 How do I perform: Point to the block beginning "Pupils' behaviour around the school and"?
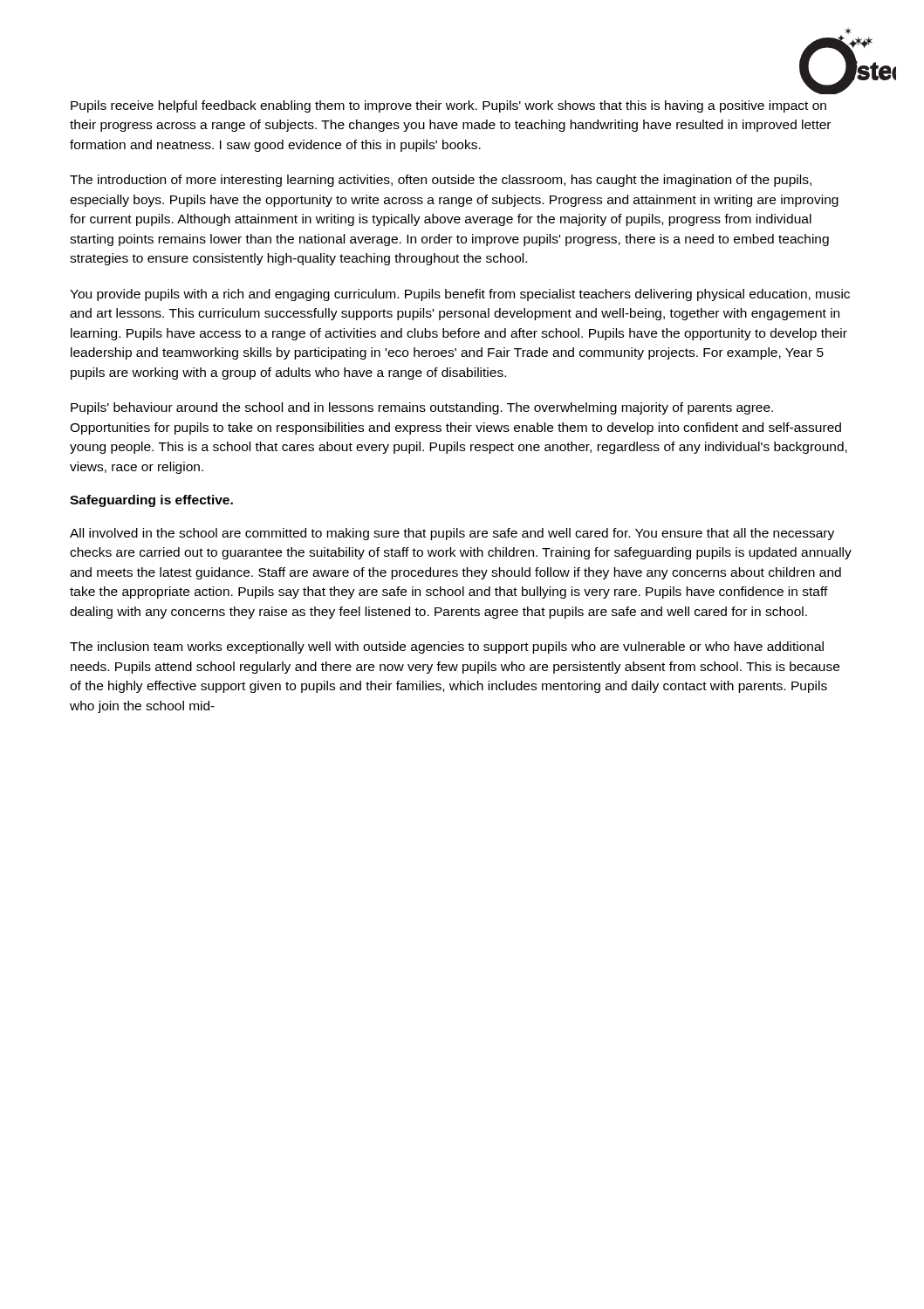click(x=459, y=437)
